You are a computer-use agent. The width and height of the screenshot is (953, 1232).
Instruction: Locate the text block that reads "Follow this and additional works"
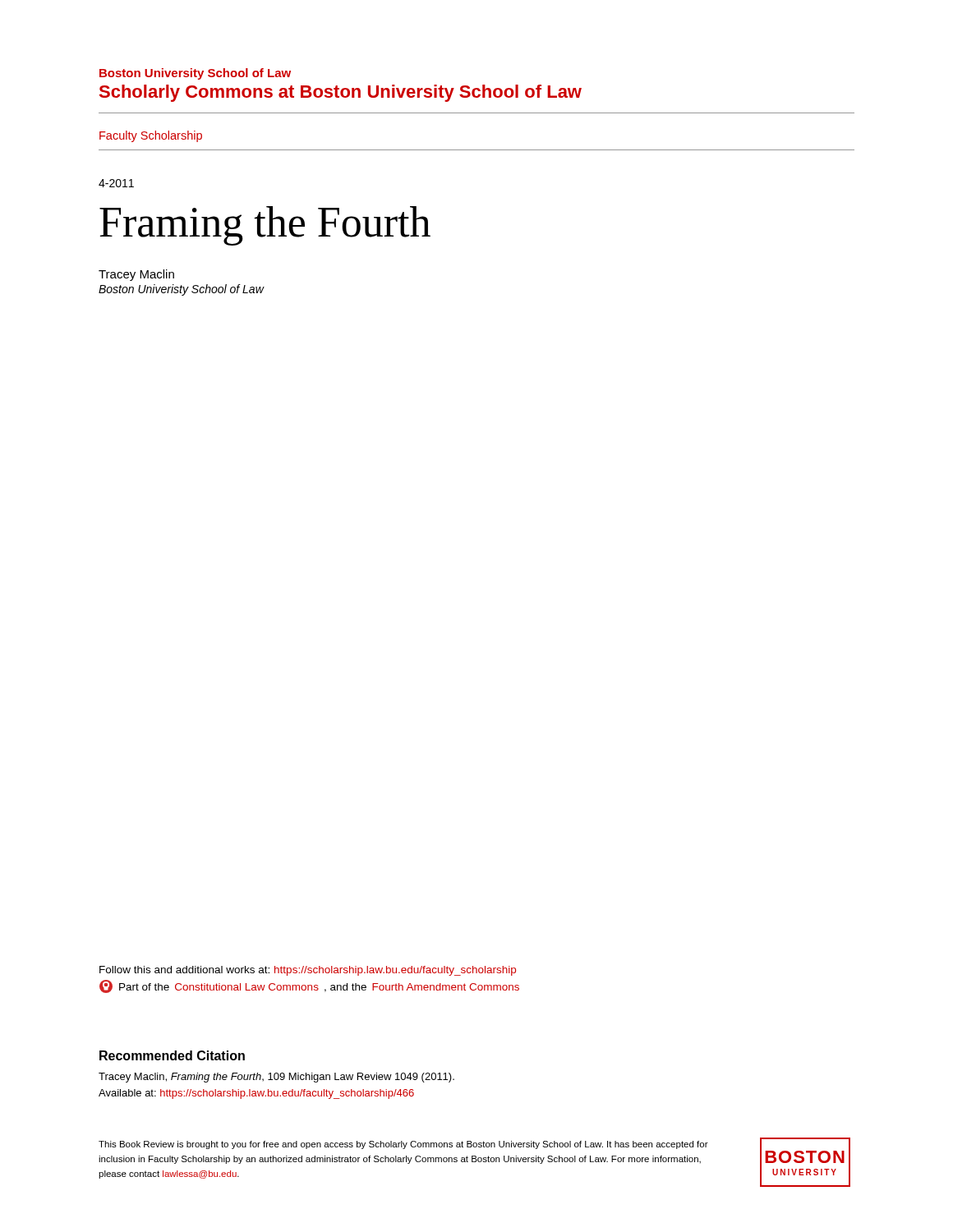[x=476, y=979]
